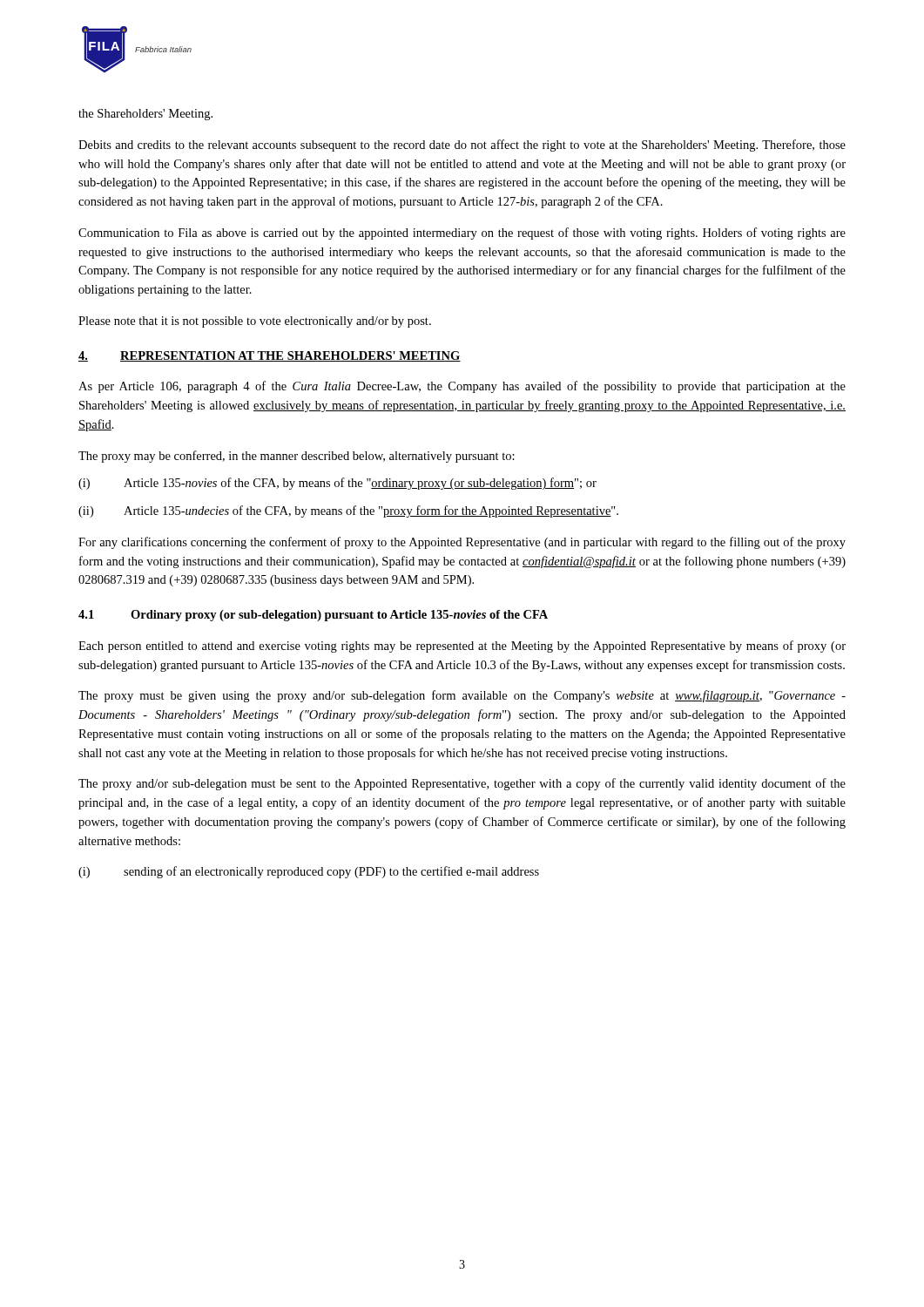
Task: Select the region starting "The proxy must"
Action: 462,724
